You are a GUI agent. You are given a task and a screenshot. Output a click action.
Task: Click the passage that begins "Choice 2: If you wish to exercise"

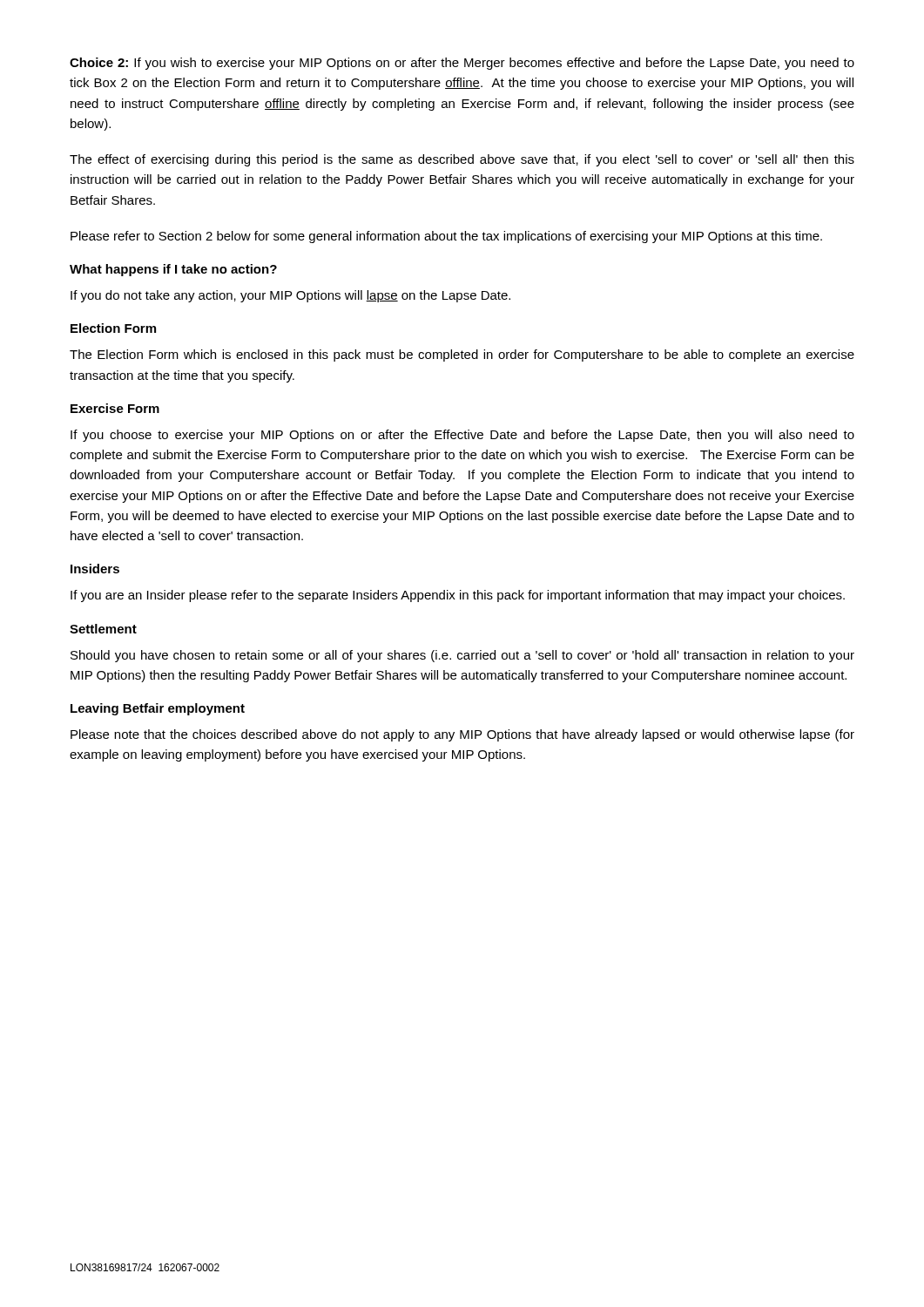coord(462,93)
